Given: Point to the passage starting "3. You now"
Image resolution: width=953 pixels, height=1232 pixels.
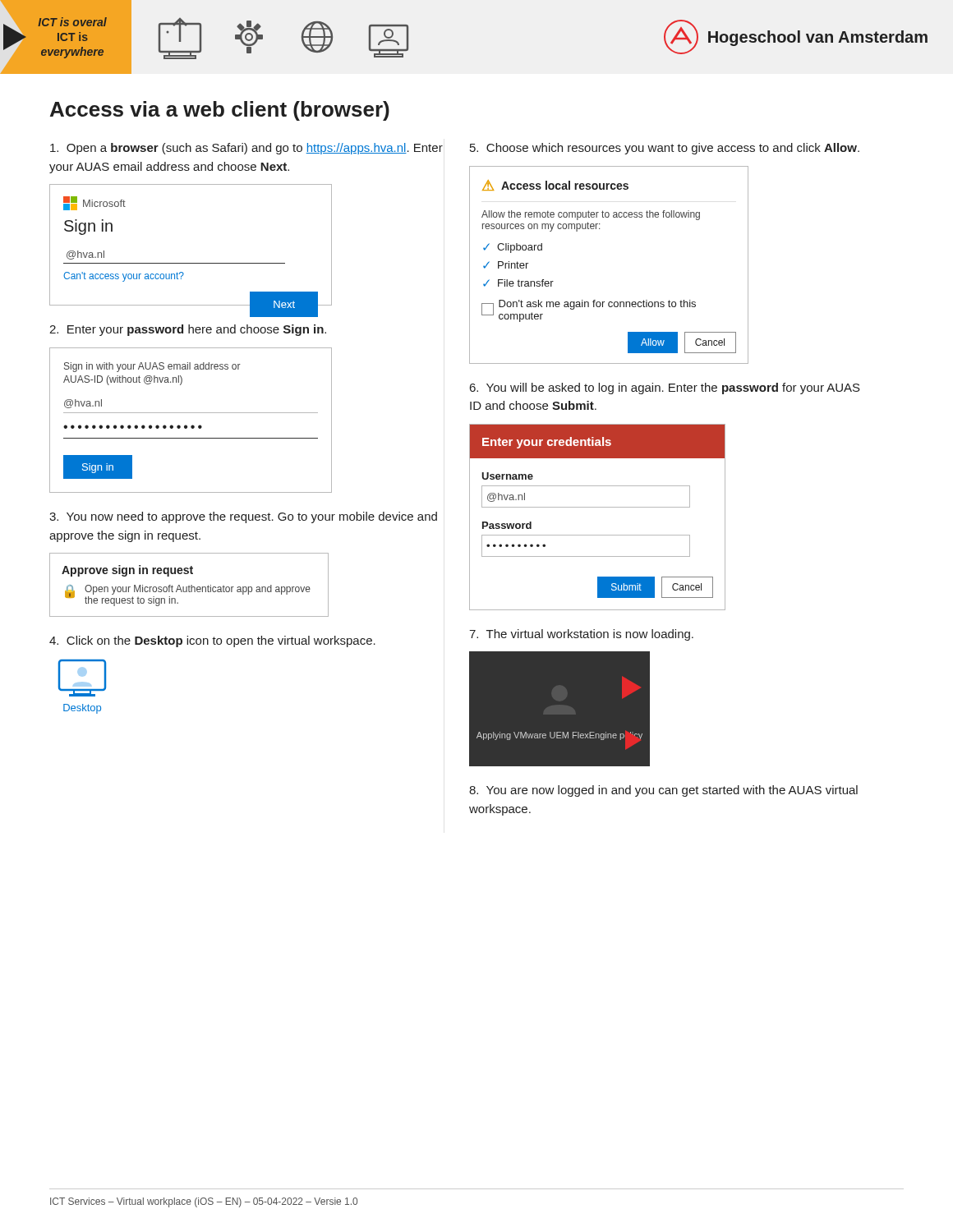Looking at the screenshot, I should 243,526.
